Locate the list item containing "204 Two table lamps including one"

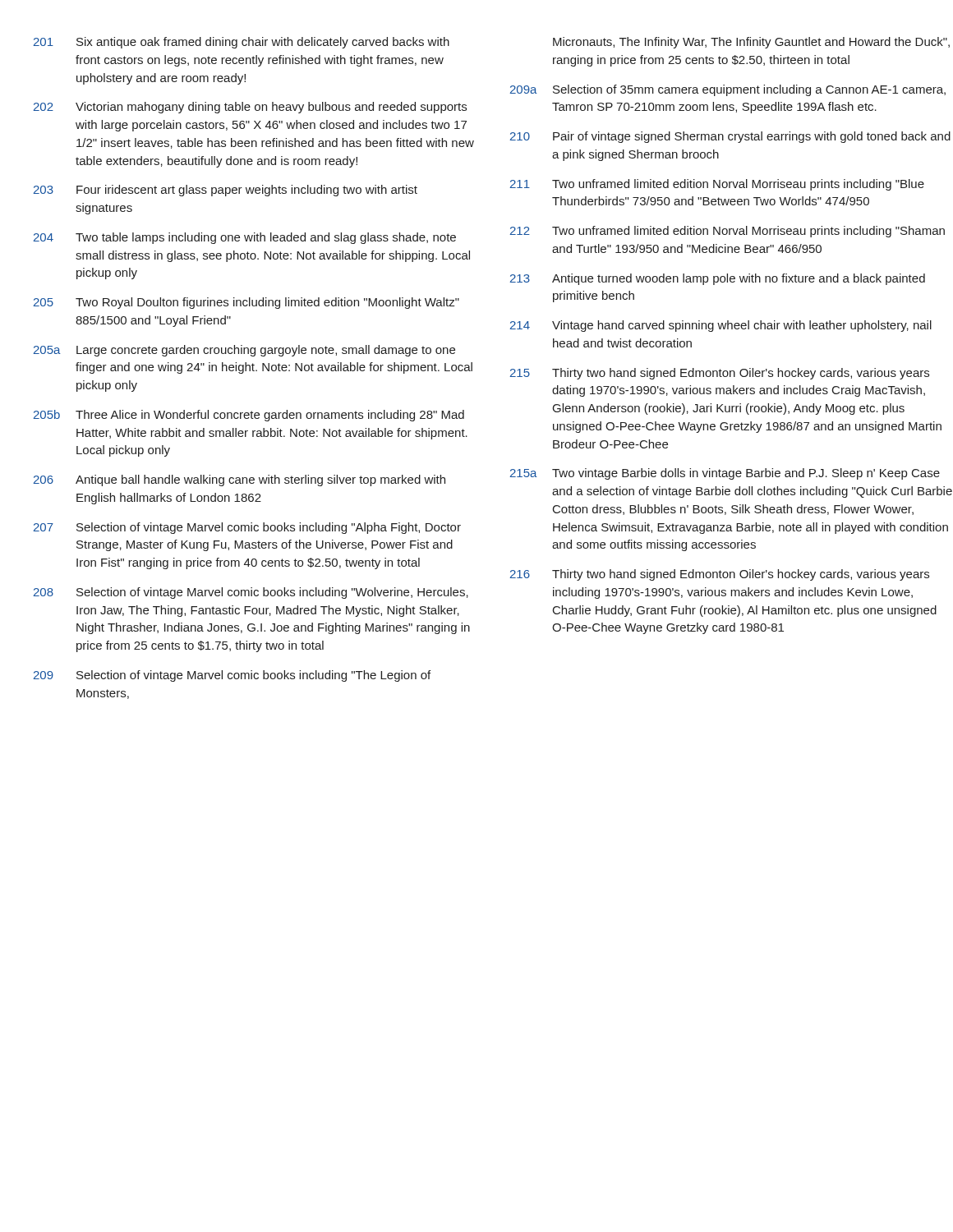[x=255, y=255]
